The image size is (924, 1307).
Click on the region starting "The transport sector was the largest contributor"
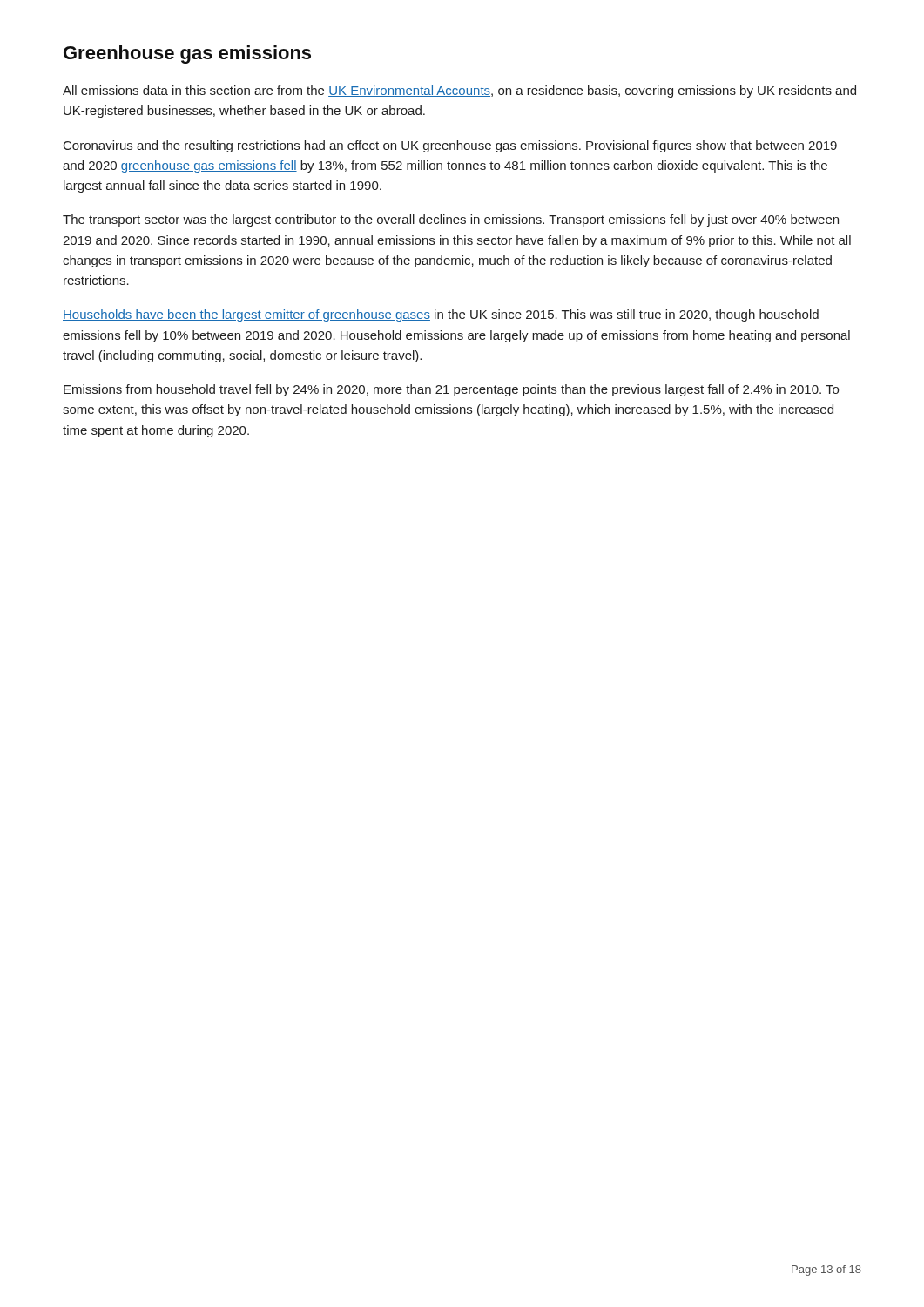(x=462, y=250)
